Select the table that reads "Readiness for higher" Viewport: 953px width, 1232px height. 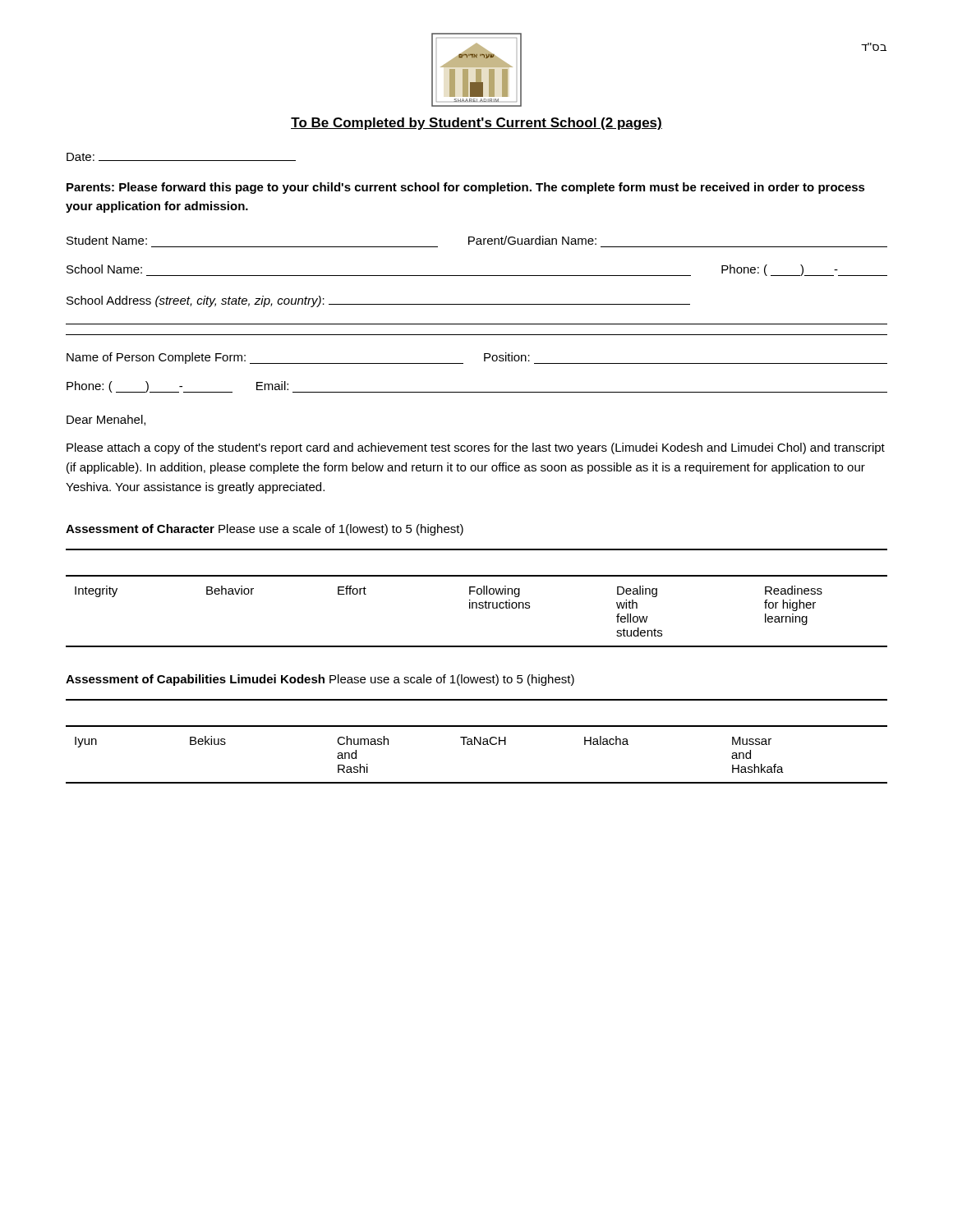(x=476, y=598)
